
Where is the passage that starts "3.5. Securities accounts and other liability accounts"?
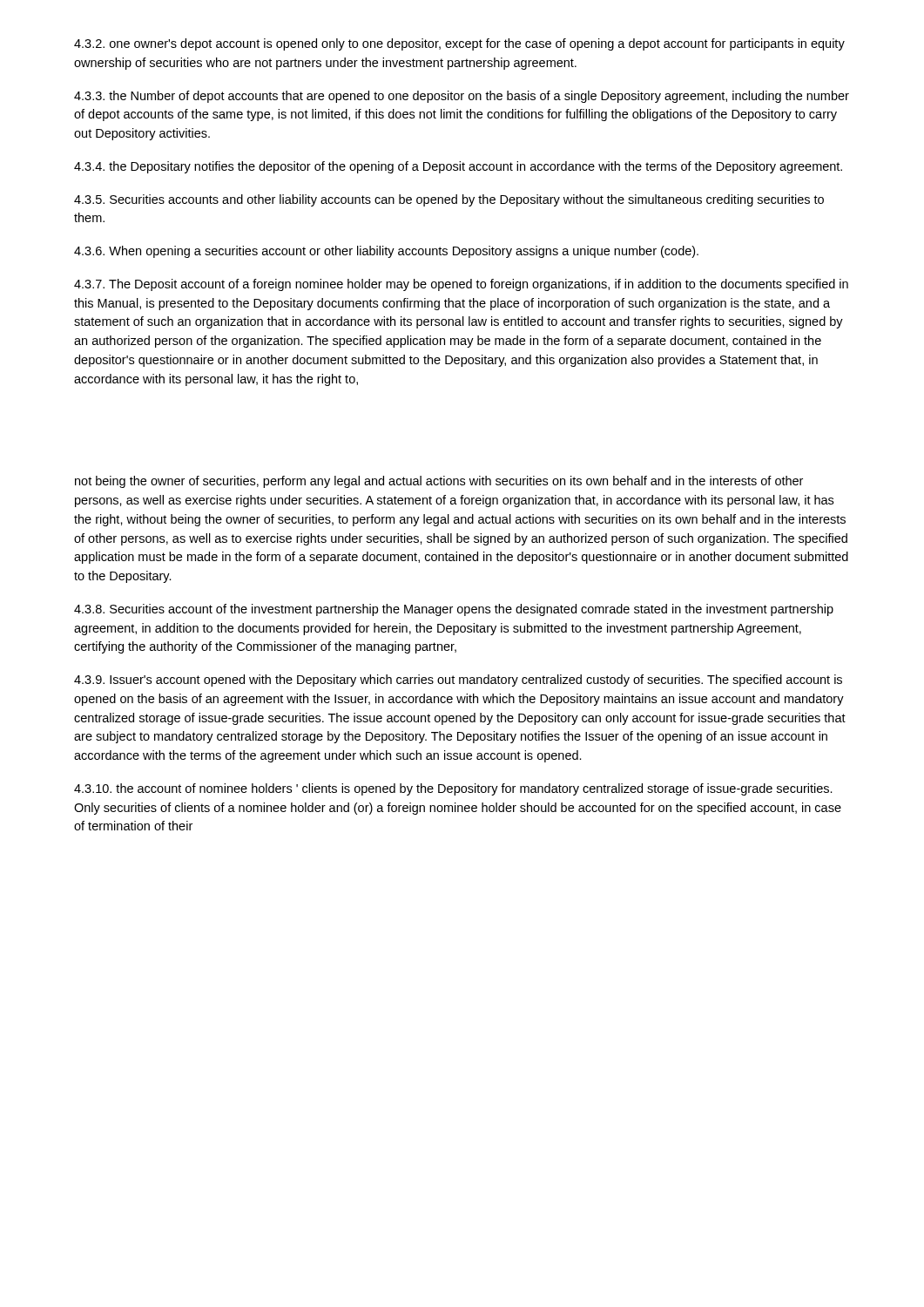449,209
